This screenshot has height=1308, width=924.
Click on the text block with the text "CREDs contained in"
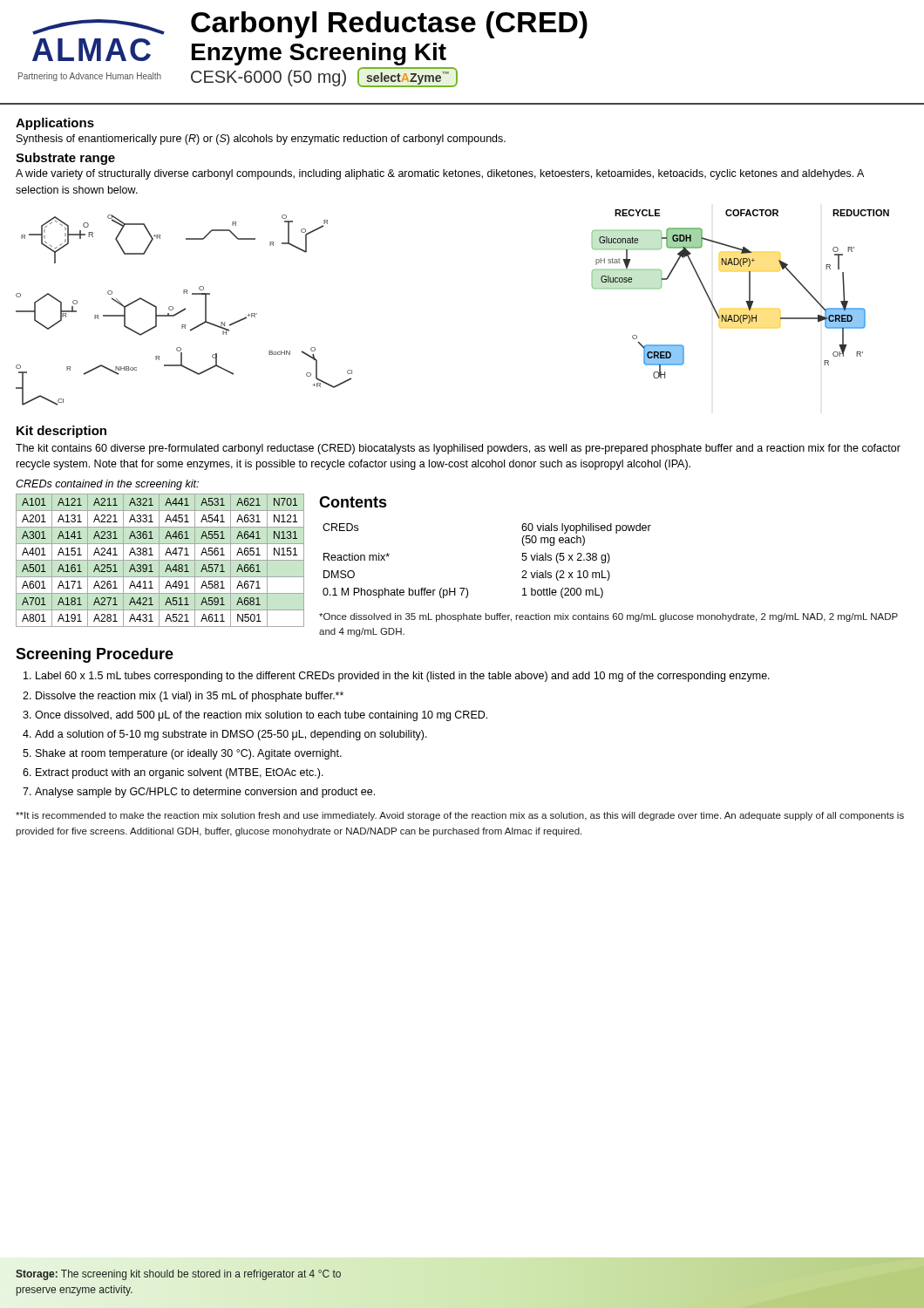[107, 484]
